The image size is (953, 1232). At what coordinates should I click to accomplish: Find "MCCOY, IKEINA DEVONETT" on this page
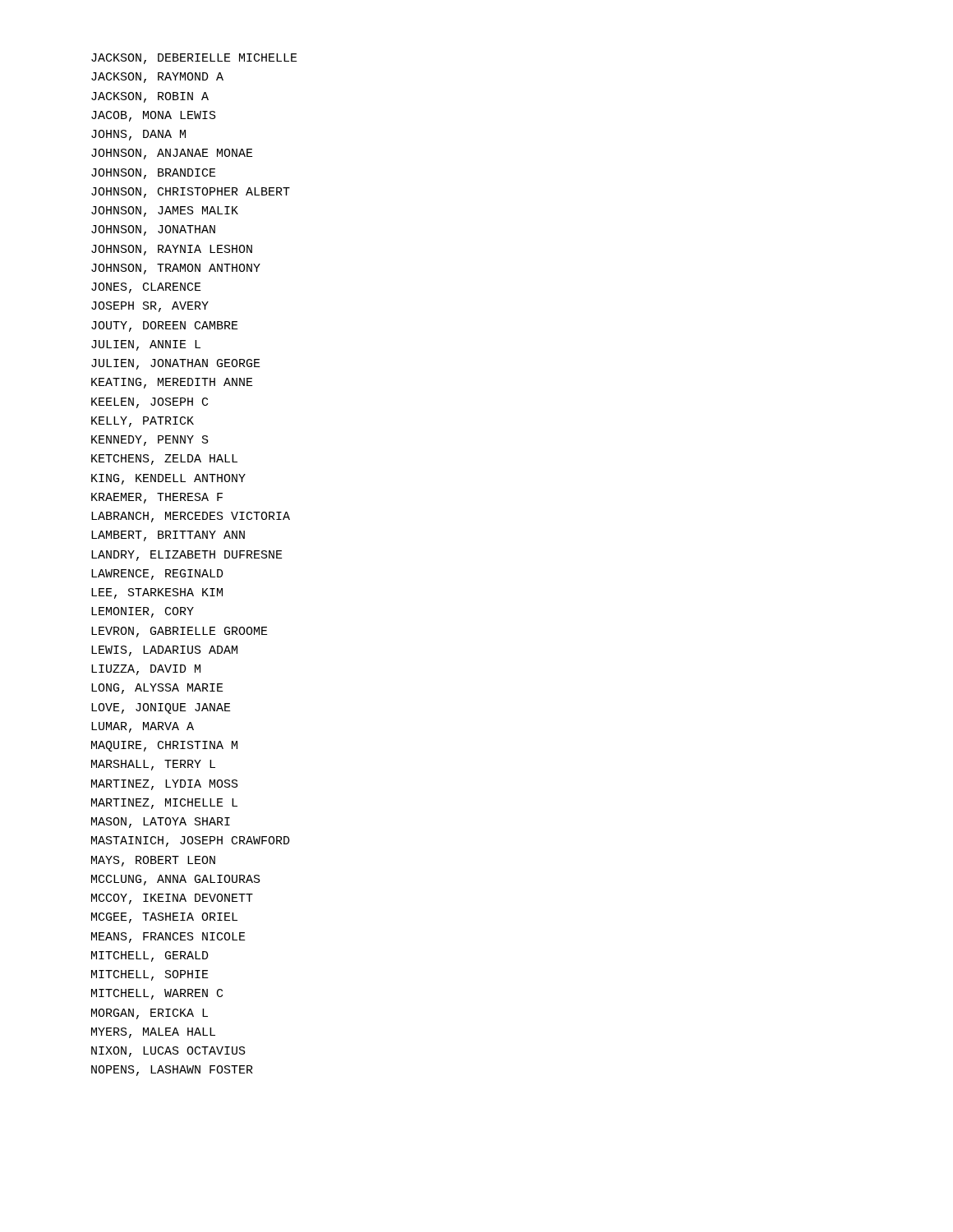172,899
